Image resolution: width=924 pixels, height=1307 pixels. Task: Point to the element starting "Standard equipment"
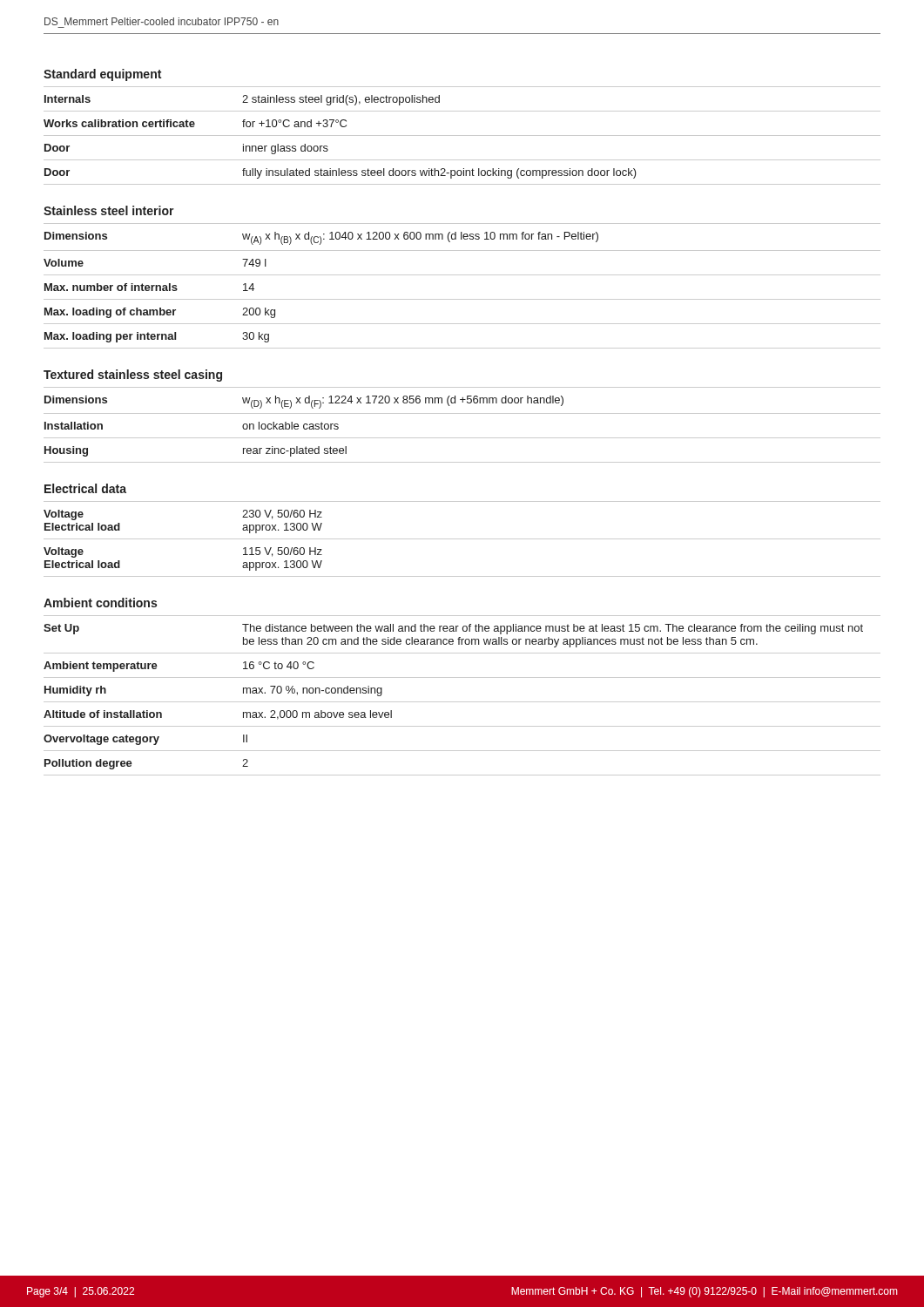point(102,74)
